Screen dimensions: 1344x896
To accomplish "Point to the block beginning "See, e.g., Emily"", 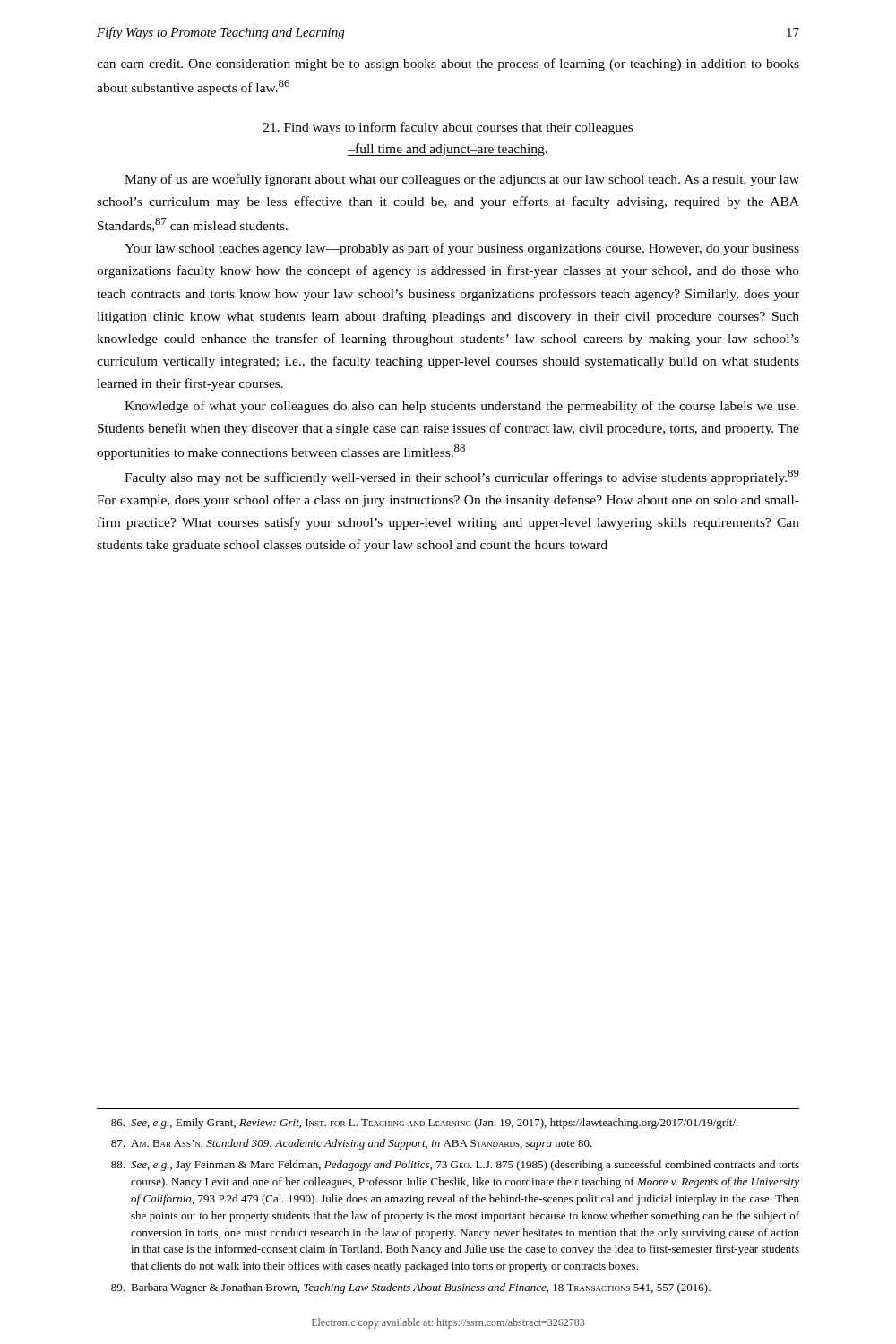I will pyautogui.click(x=448, y=1123).
